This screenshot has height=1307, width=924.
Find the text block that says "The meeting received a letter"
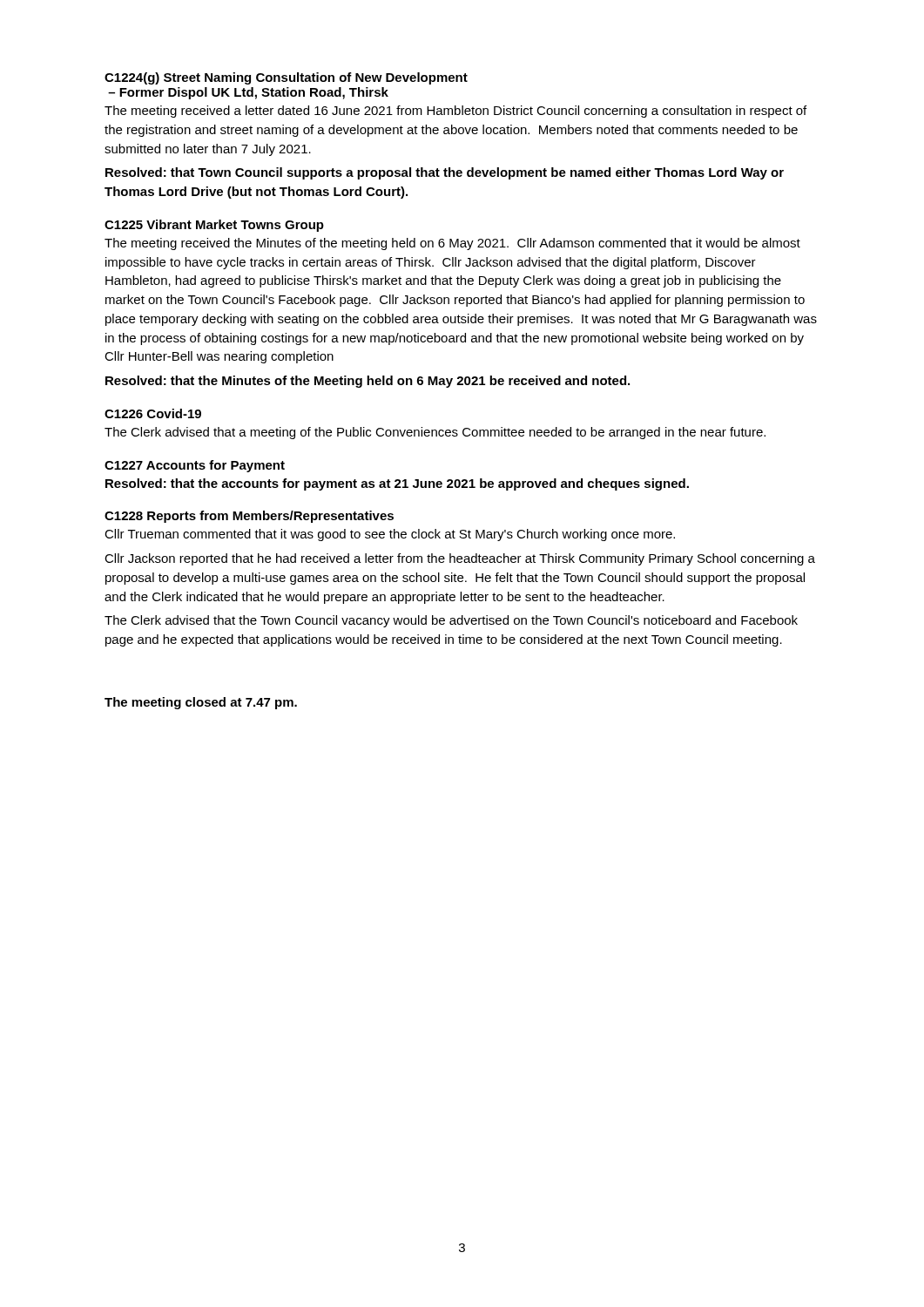(x=455, y=112)
